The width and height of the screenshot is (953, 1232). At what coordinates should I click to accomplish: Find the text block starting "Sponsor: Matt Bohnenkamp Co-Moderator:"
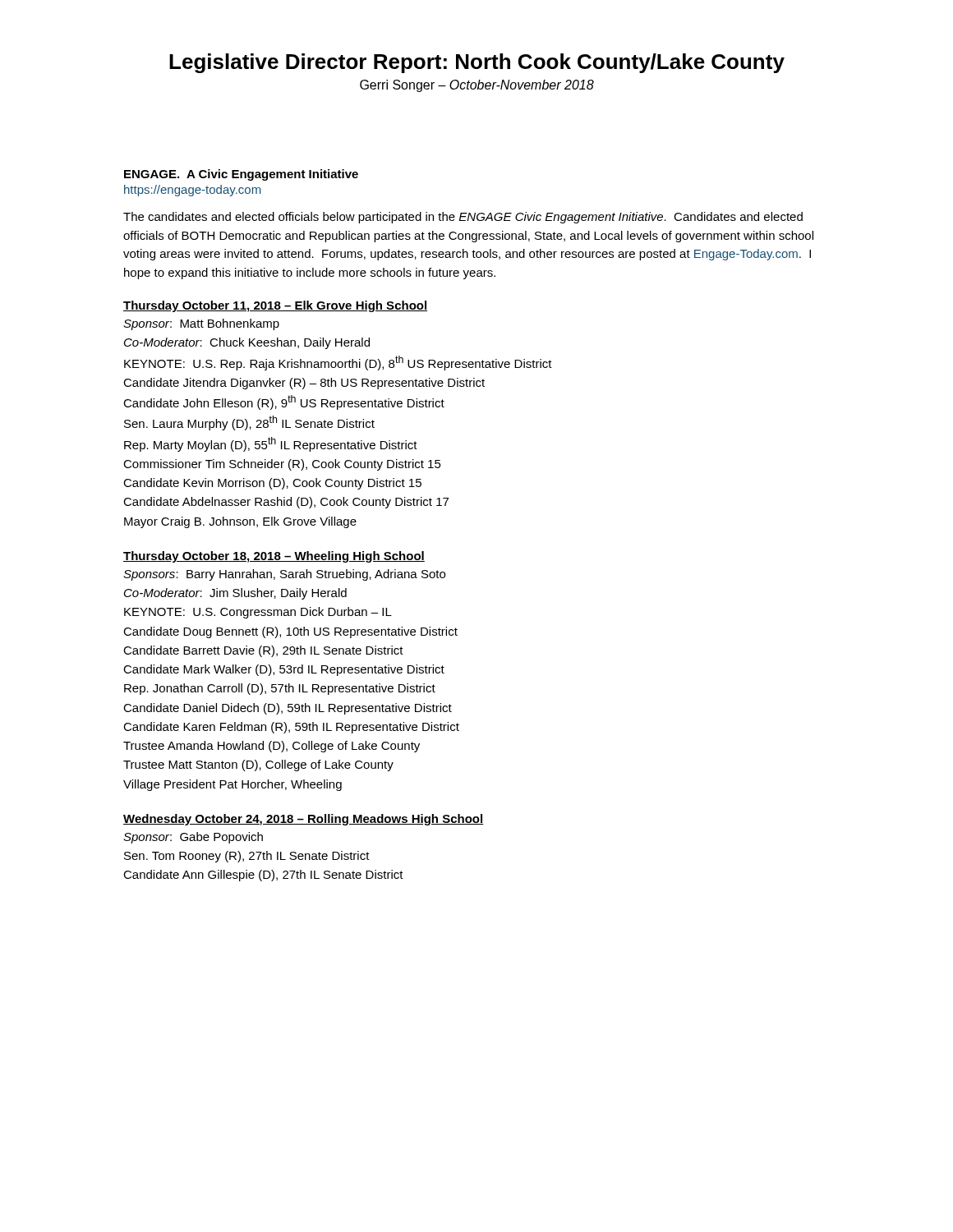point(201,324)
